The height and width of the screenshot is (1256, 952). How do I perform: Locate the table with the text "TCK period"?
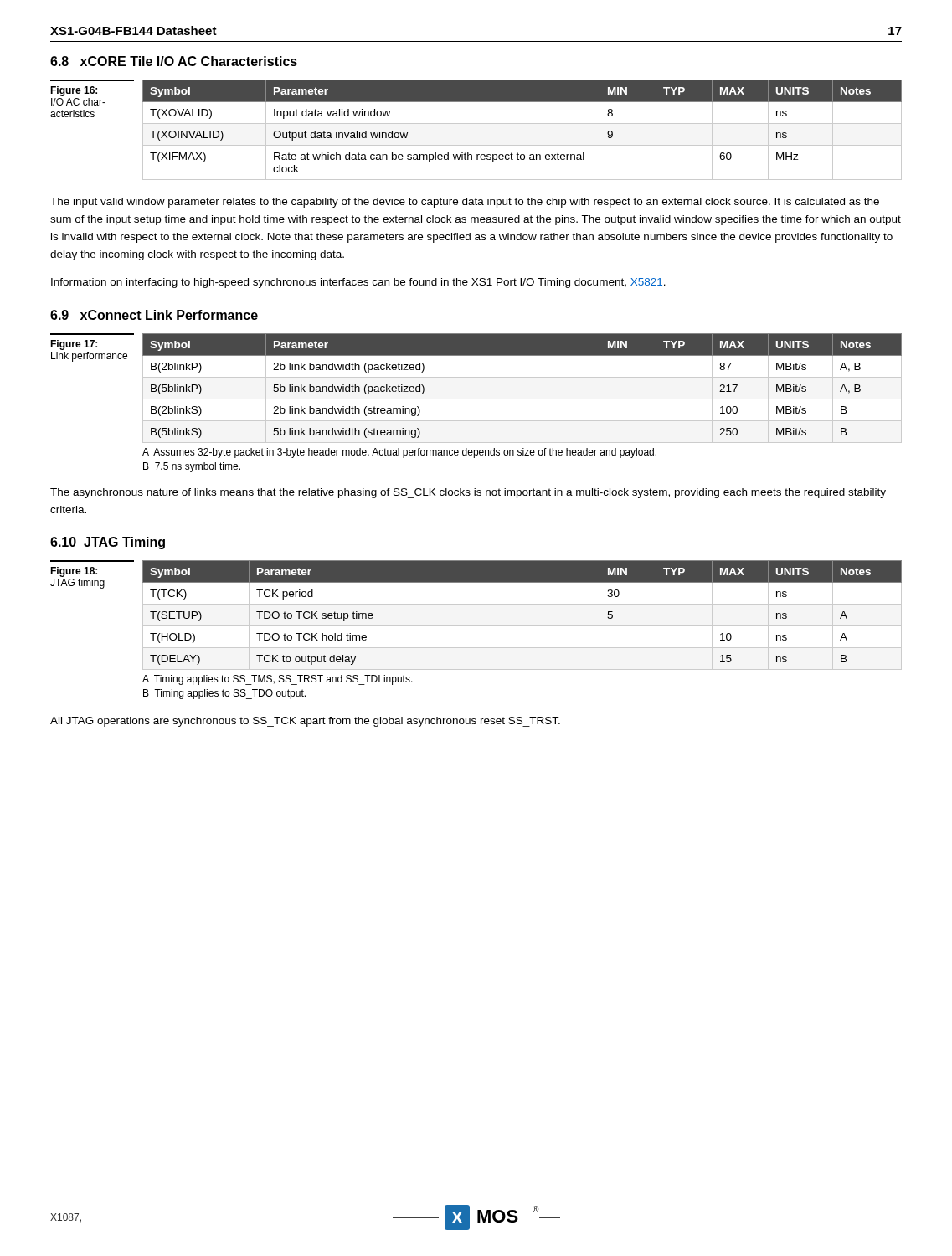pos(522,615)
